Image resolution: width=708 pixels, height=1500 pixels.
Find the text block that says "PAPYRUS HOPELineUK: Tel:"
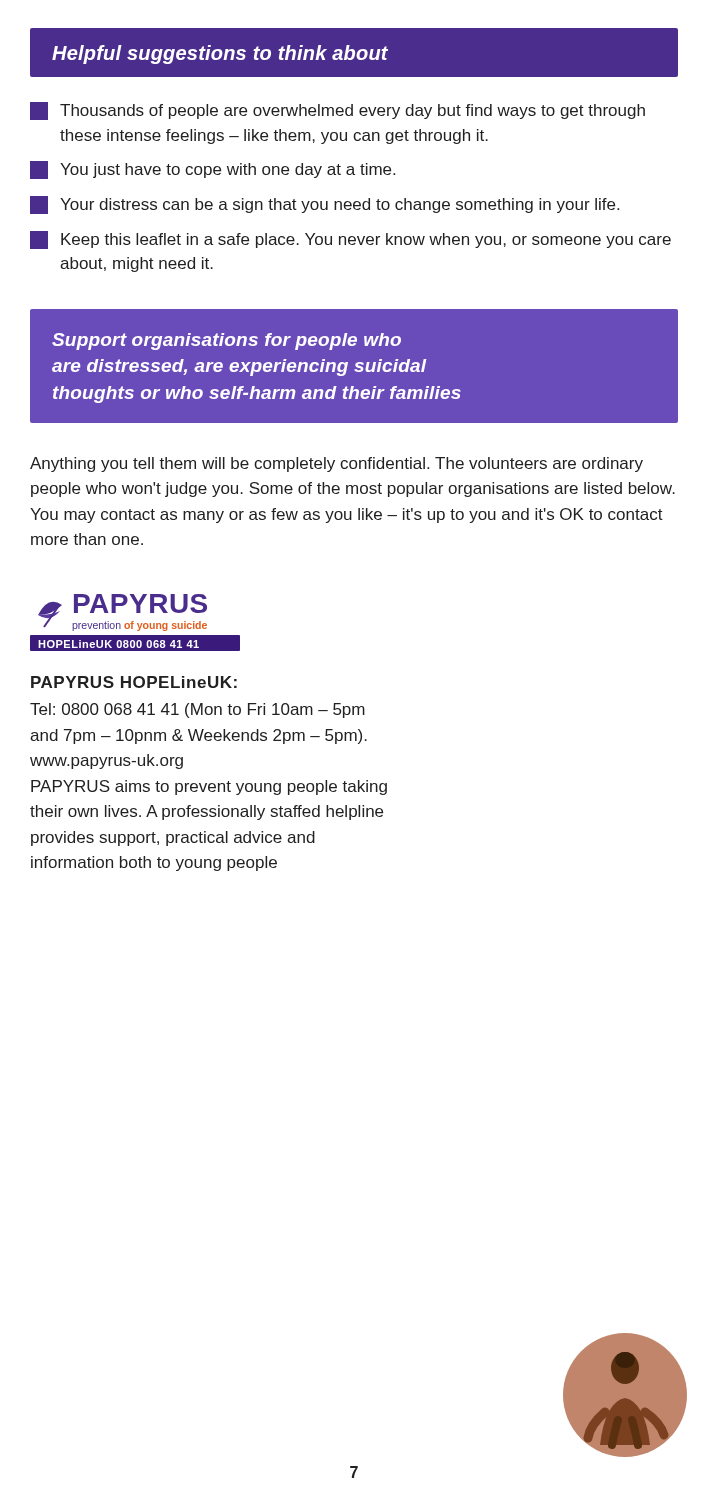pyautogui.click(x=354, y=771)
